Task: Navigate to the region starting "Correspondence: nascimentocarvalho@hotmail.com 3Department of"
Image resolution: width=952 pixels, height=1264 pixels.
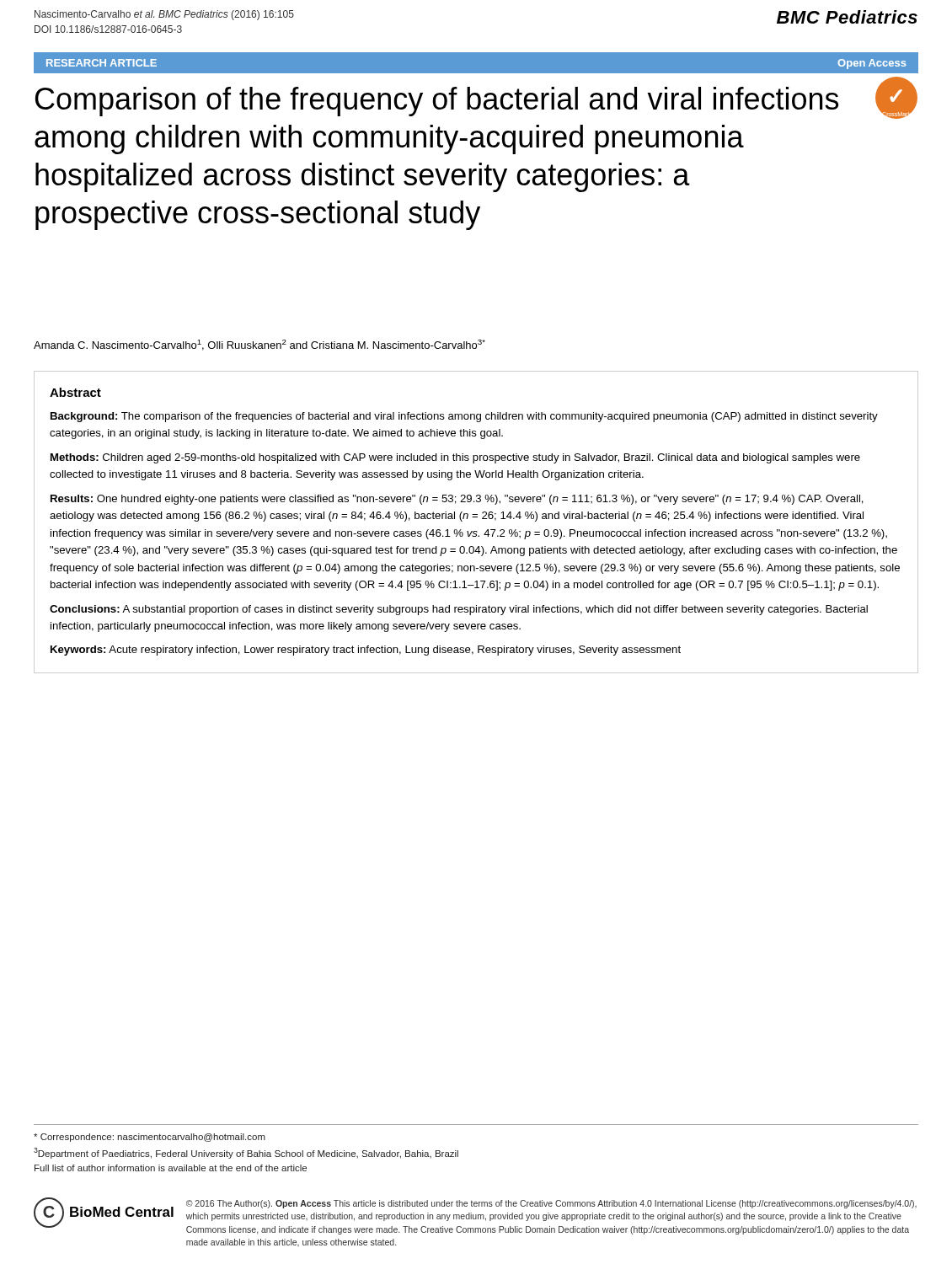Action: (x=150, y=1138)
